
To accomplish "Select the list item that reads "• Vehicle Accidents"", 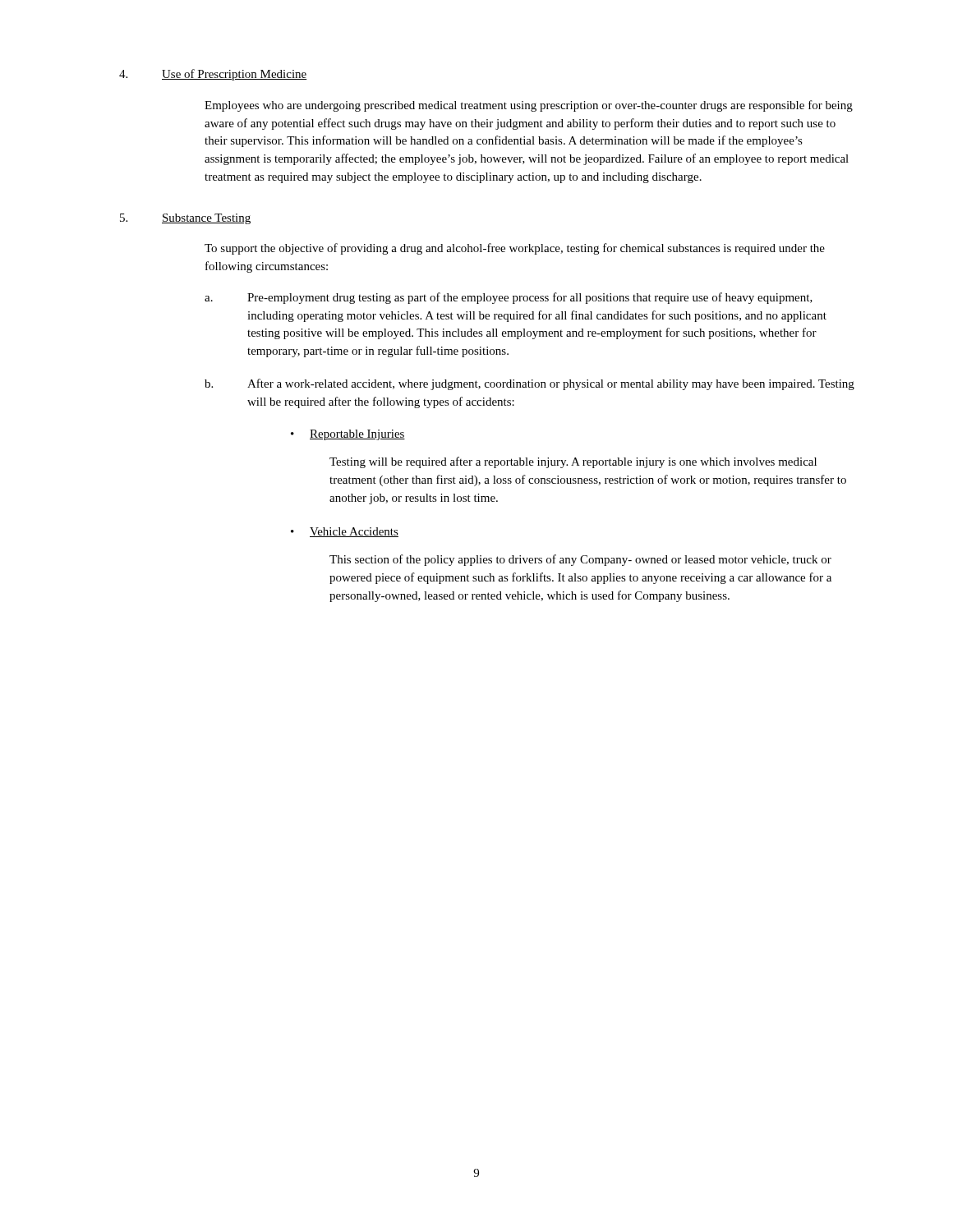I will (x=344, y=532).
